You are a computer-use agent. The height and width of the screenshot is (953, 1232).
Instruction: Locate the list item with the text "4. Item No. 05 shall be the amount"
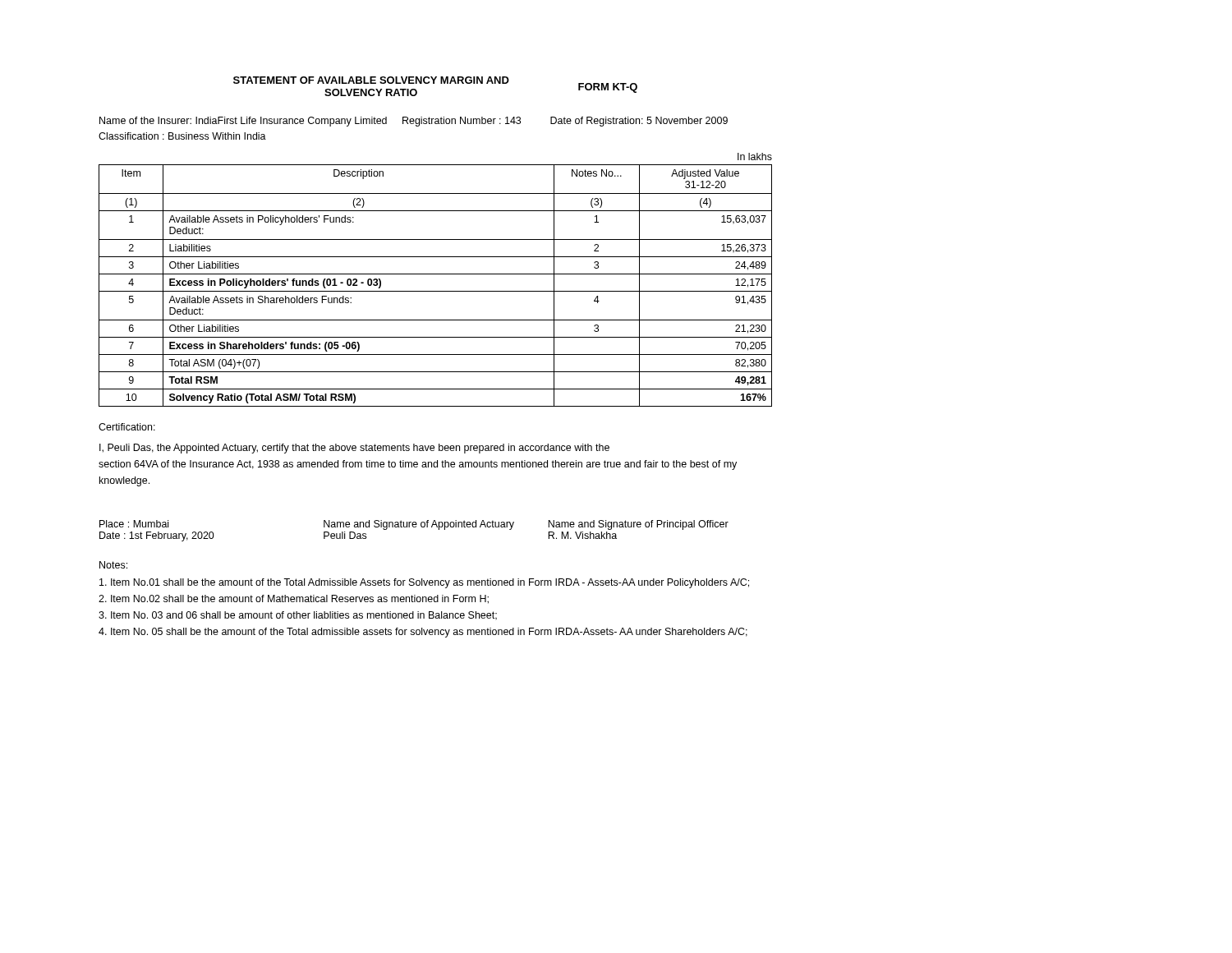point(423,631)
